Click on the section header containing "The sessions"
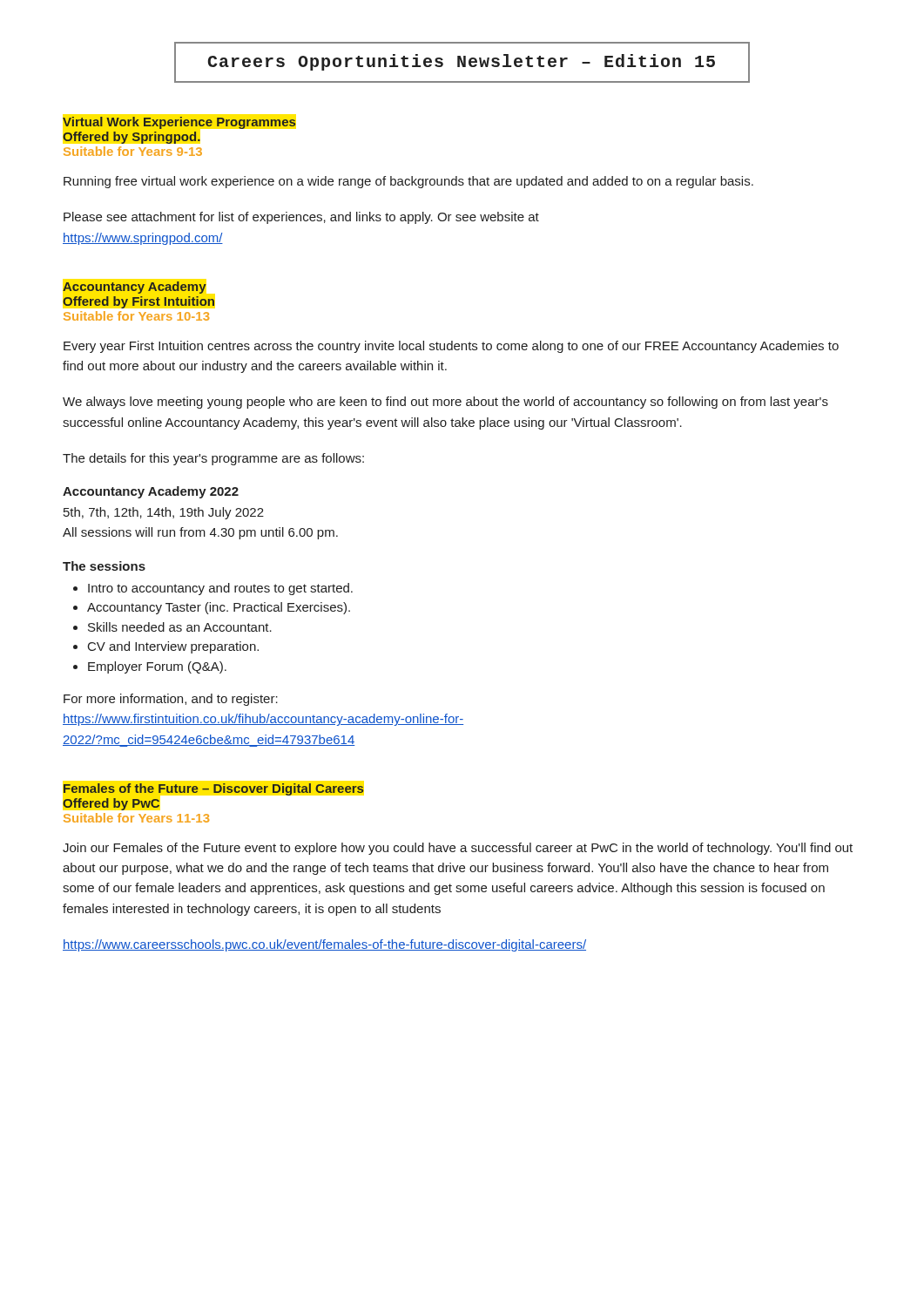The width and height of the screenshot is (924, 1307). coord(104,565)
